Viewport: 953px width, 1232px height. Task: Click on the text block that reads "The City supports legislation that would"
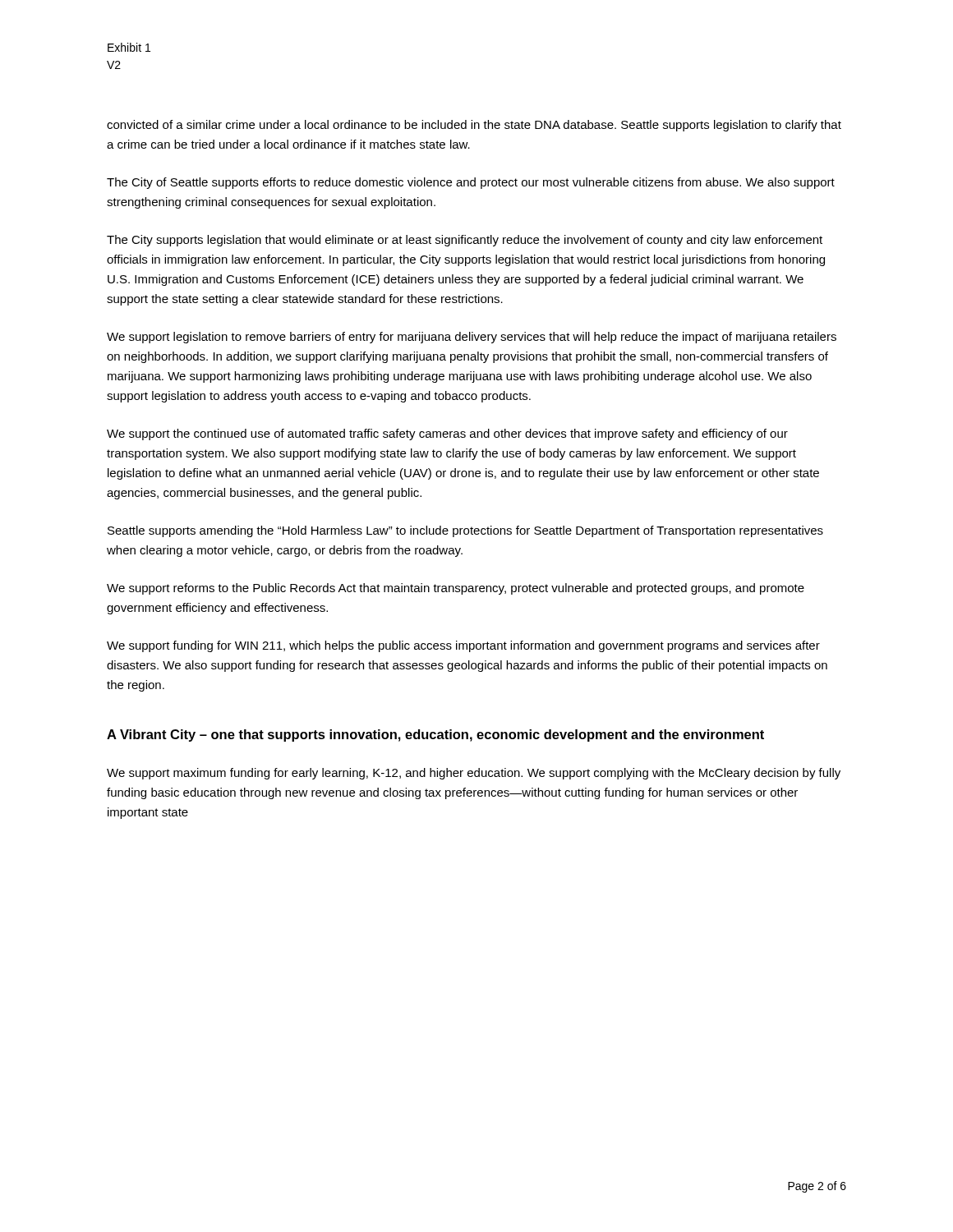pyautogui.click(x=466, y=269)
